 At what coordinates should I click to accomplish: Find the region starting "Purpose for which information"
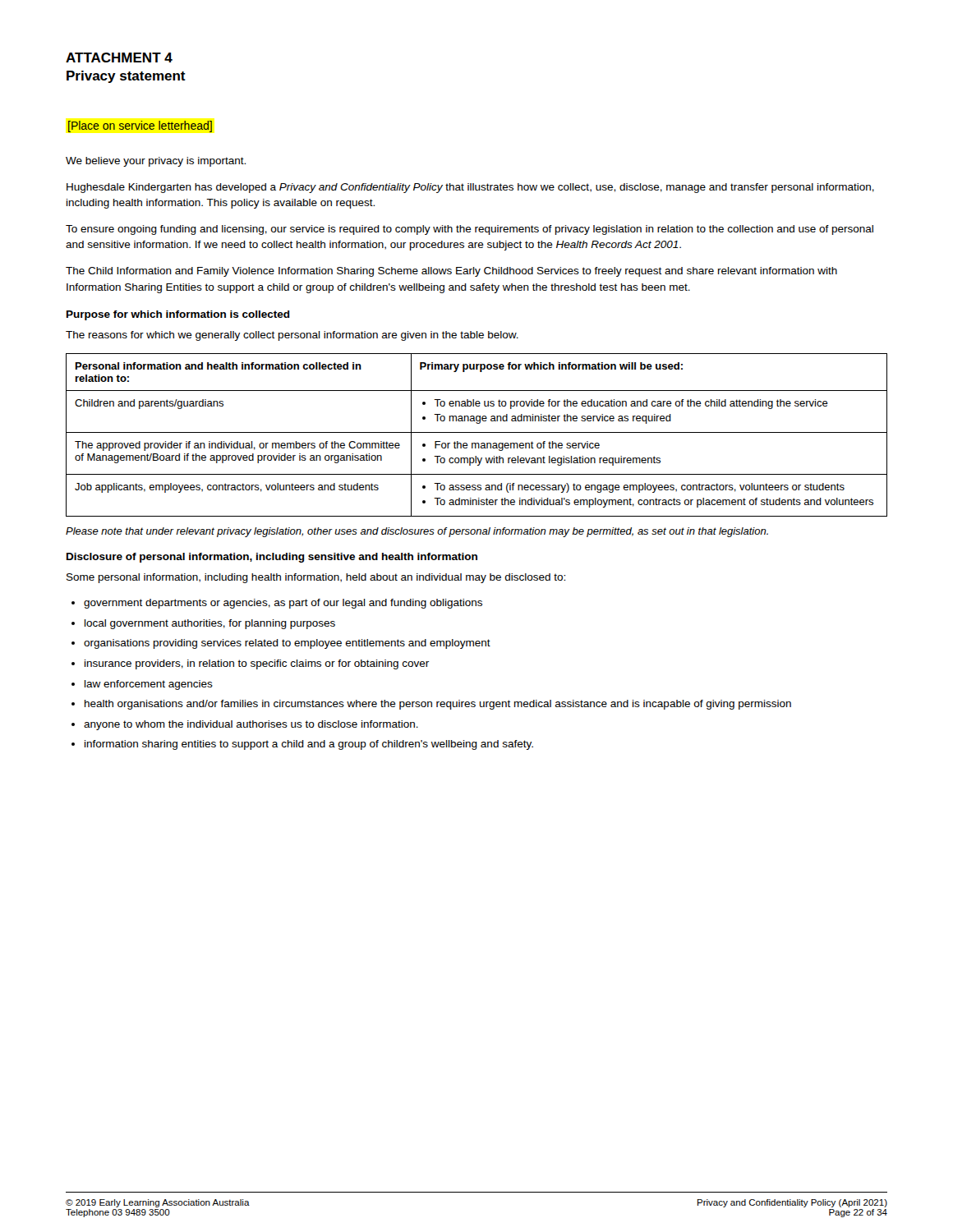point(178,314)
